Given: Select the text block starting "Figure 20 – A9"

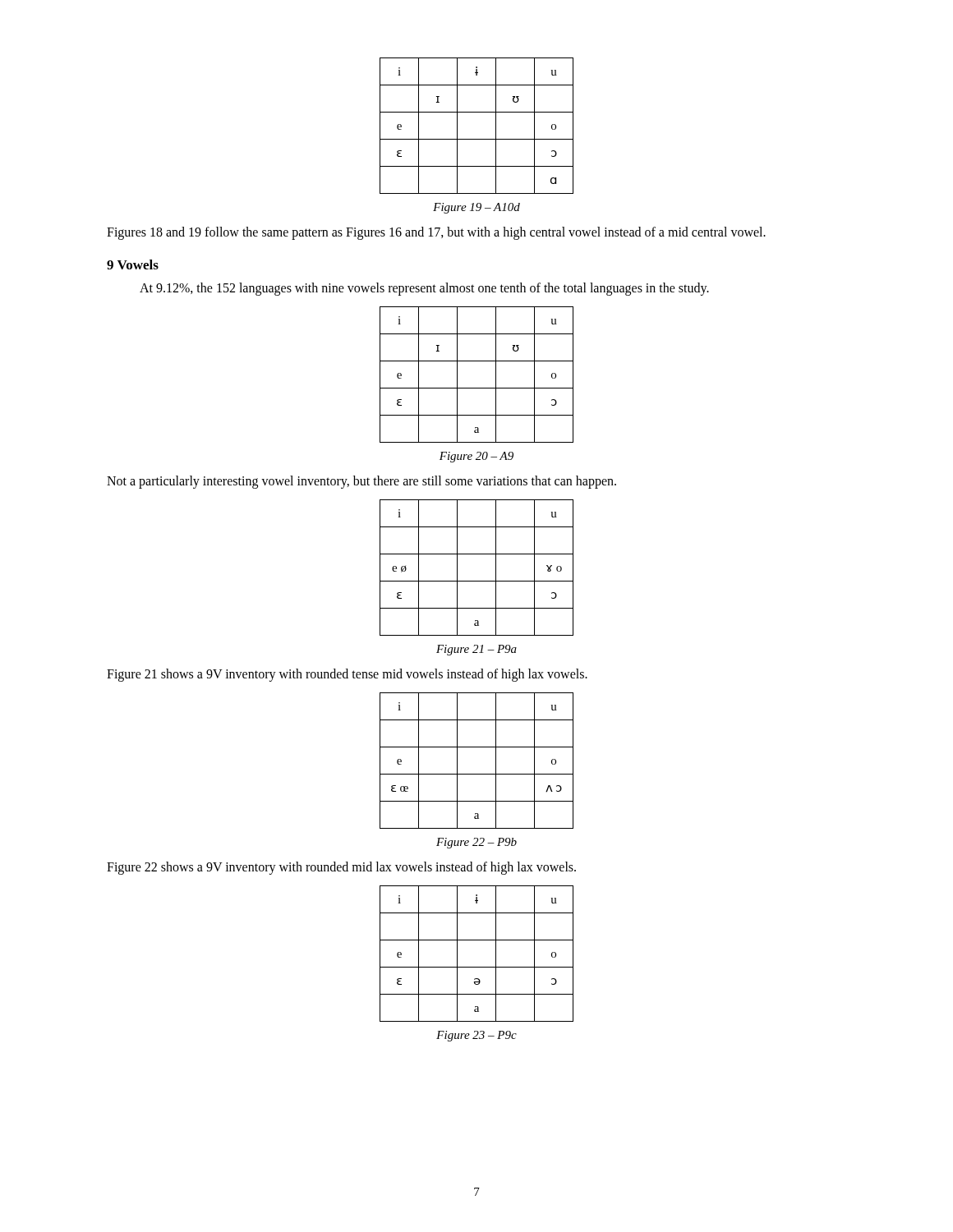Looking at the screenshot, I should tap(476, 456).
